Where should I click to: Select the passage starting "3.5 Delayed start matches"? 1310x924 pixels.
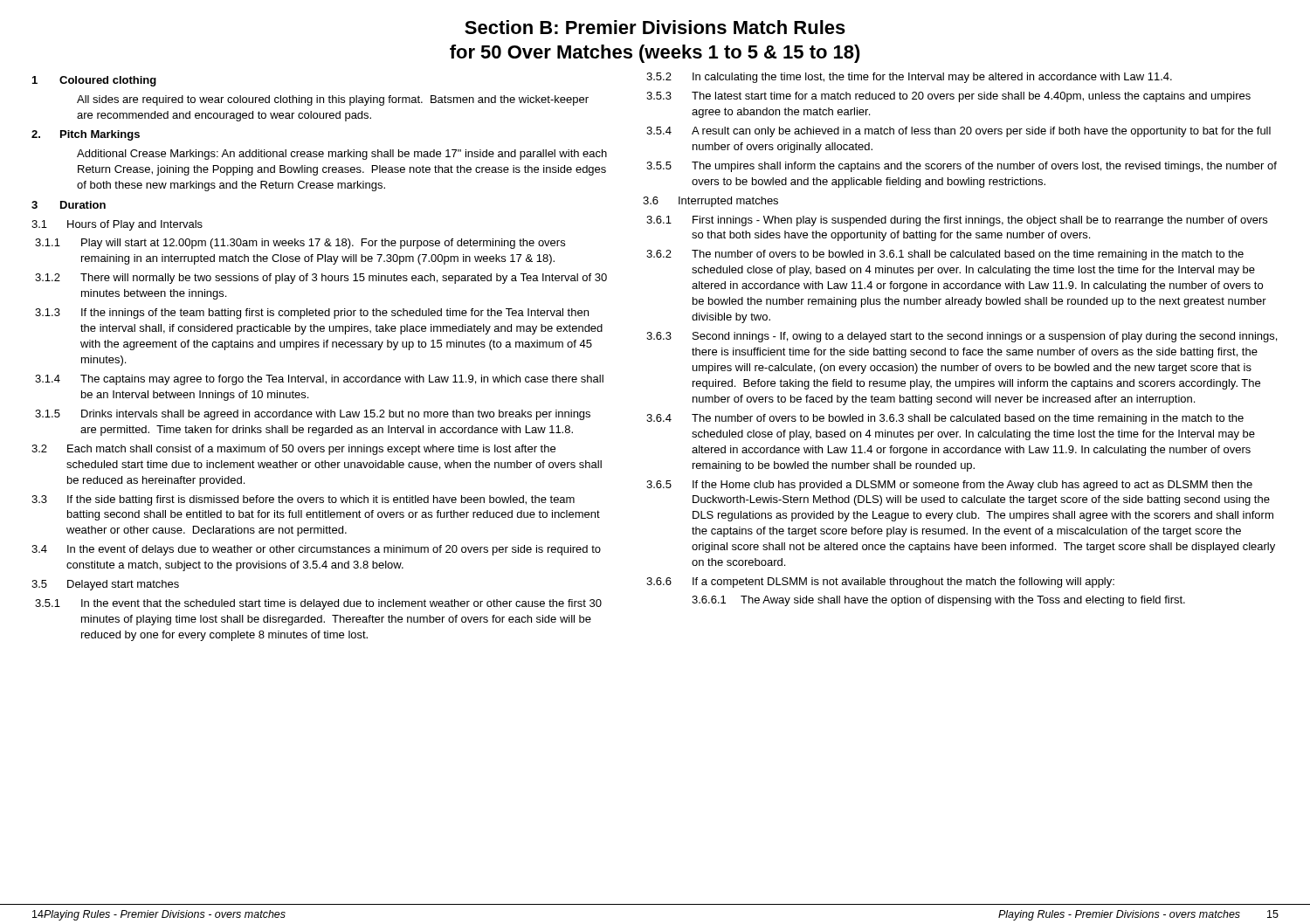[x=105, y=585]
